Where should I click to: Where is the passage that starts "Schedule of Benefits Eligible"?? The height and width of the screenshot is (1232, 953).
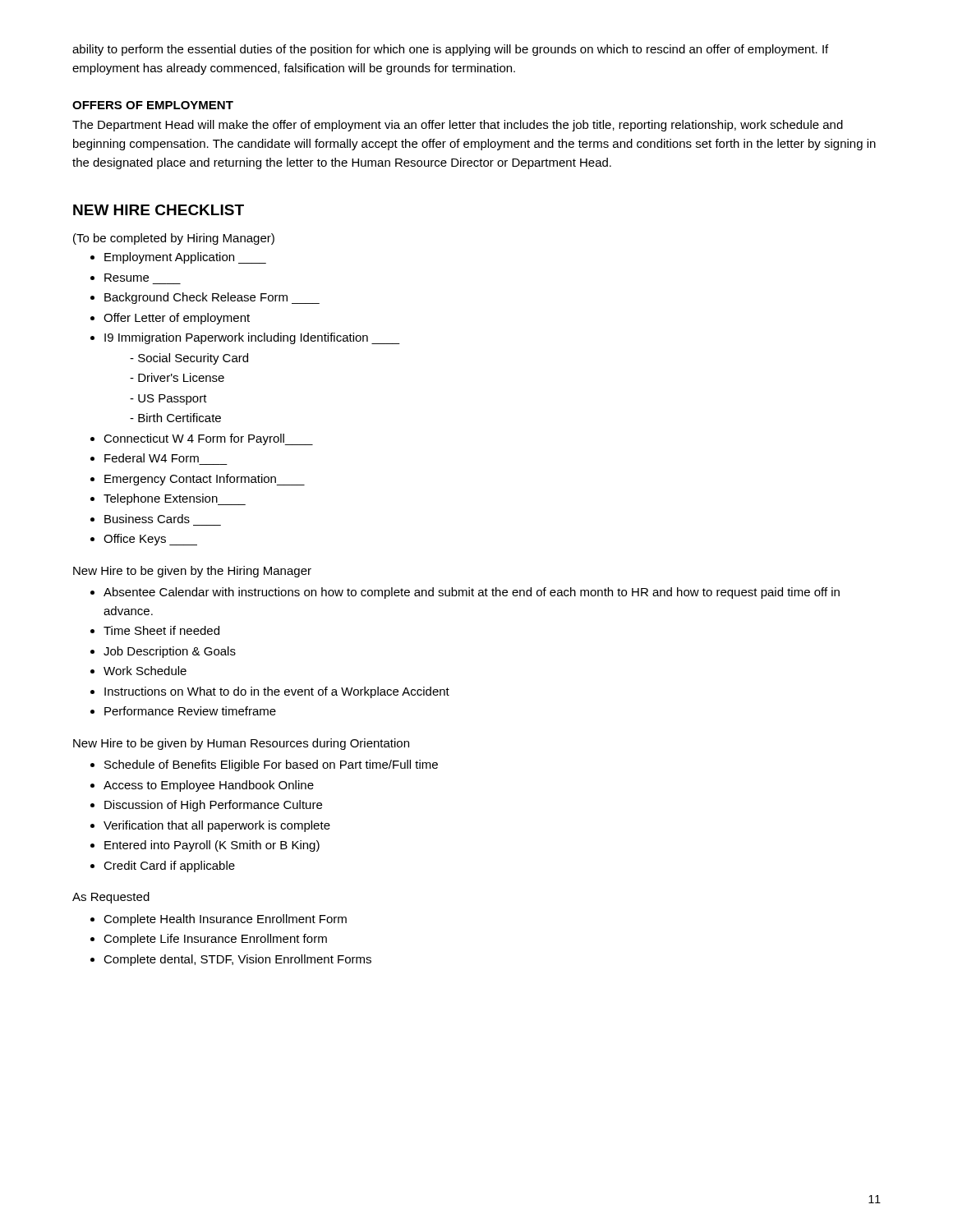[x=264, y=765]
